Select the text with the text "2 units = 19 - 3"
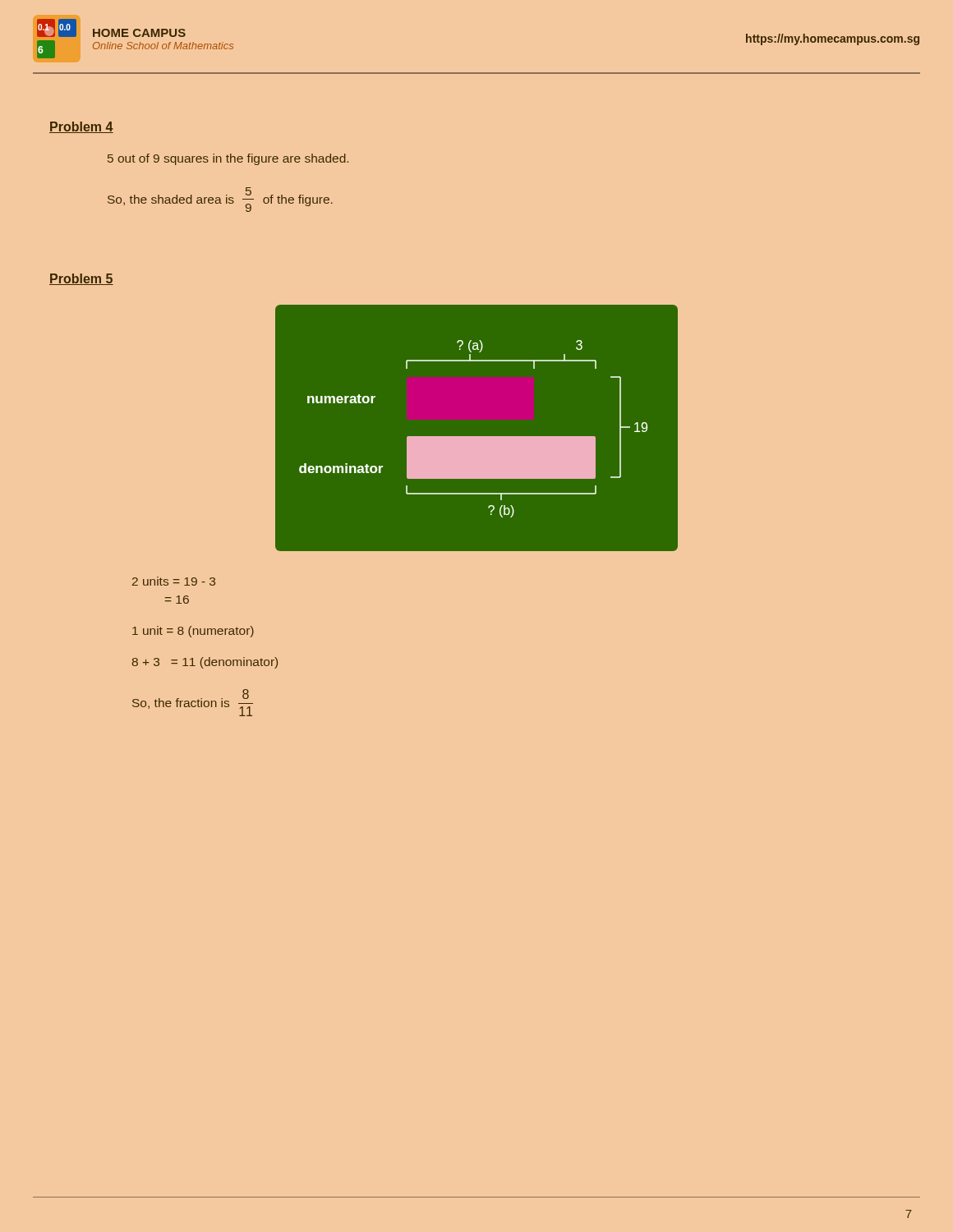Screen dimensions: 1232x953 pos(174,581)
